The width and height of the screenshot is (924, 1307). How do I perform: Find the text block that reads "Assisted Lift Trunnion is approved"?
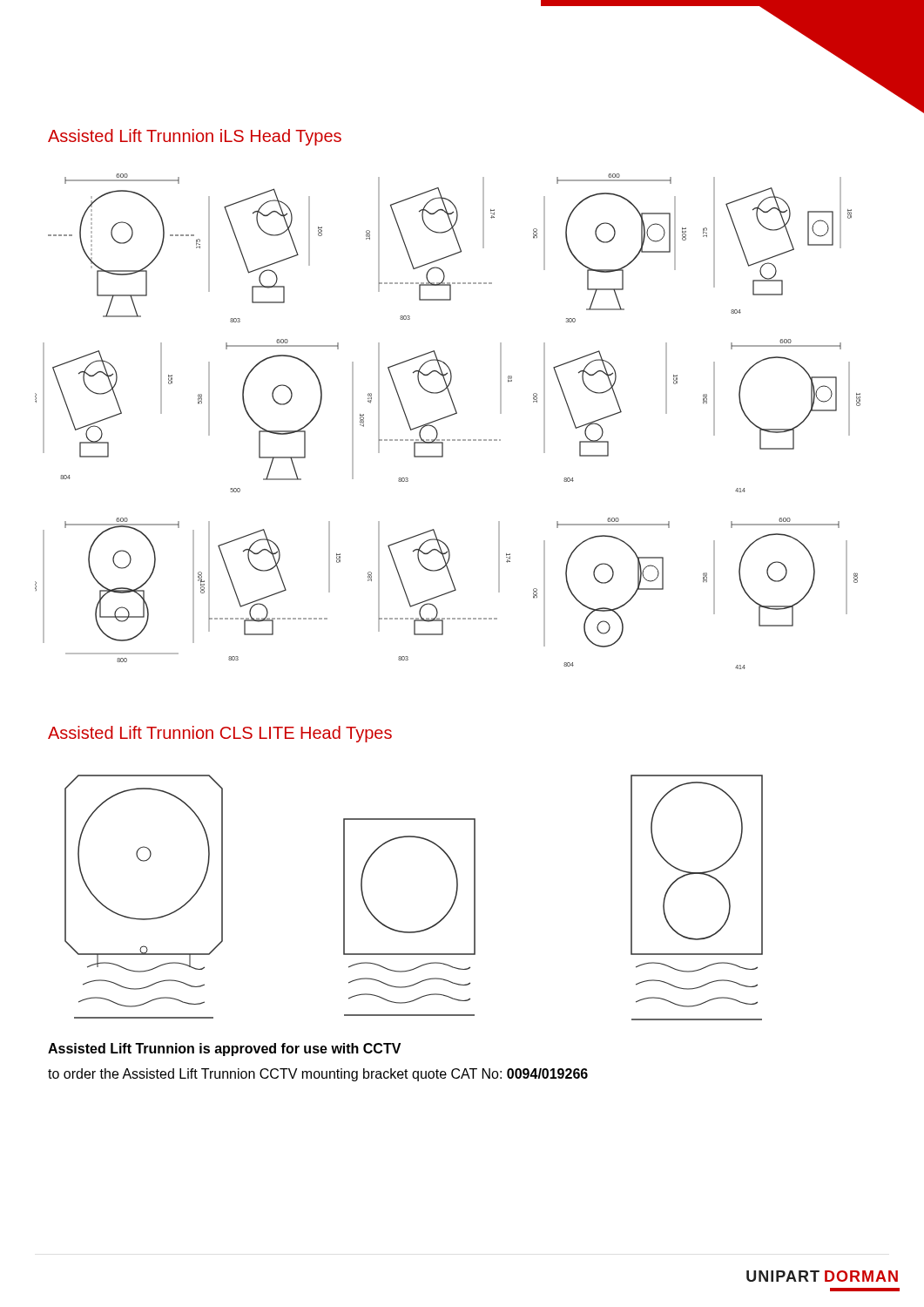coord(224,1049)
